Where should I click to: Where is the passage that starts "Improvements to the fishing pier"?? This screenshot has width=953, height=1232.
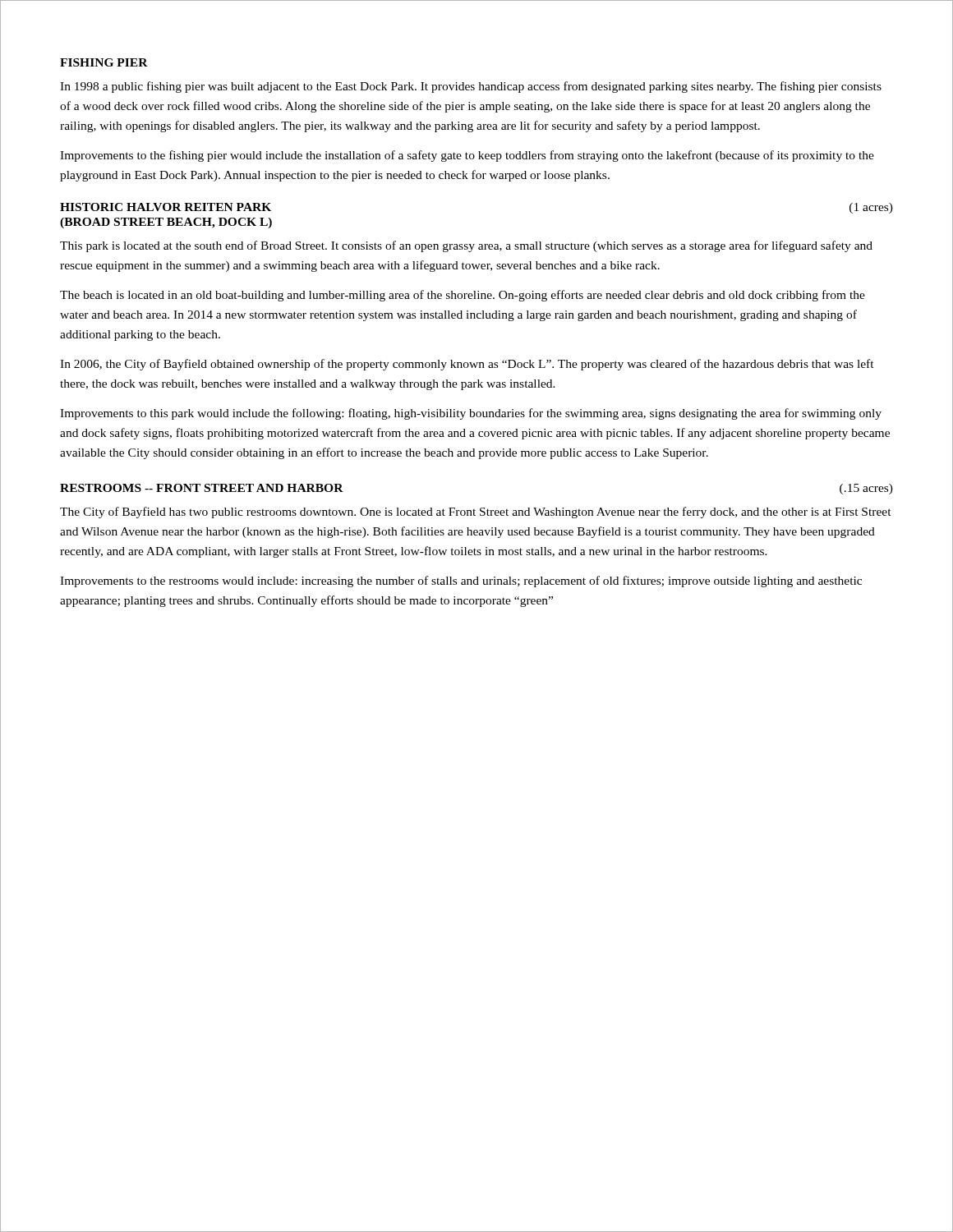(x=467, y=165)
